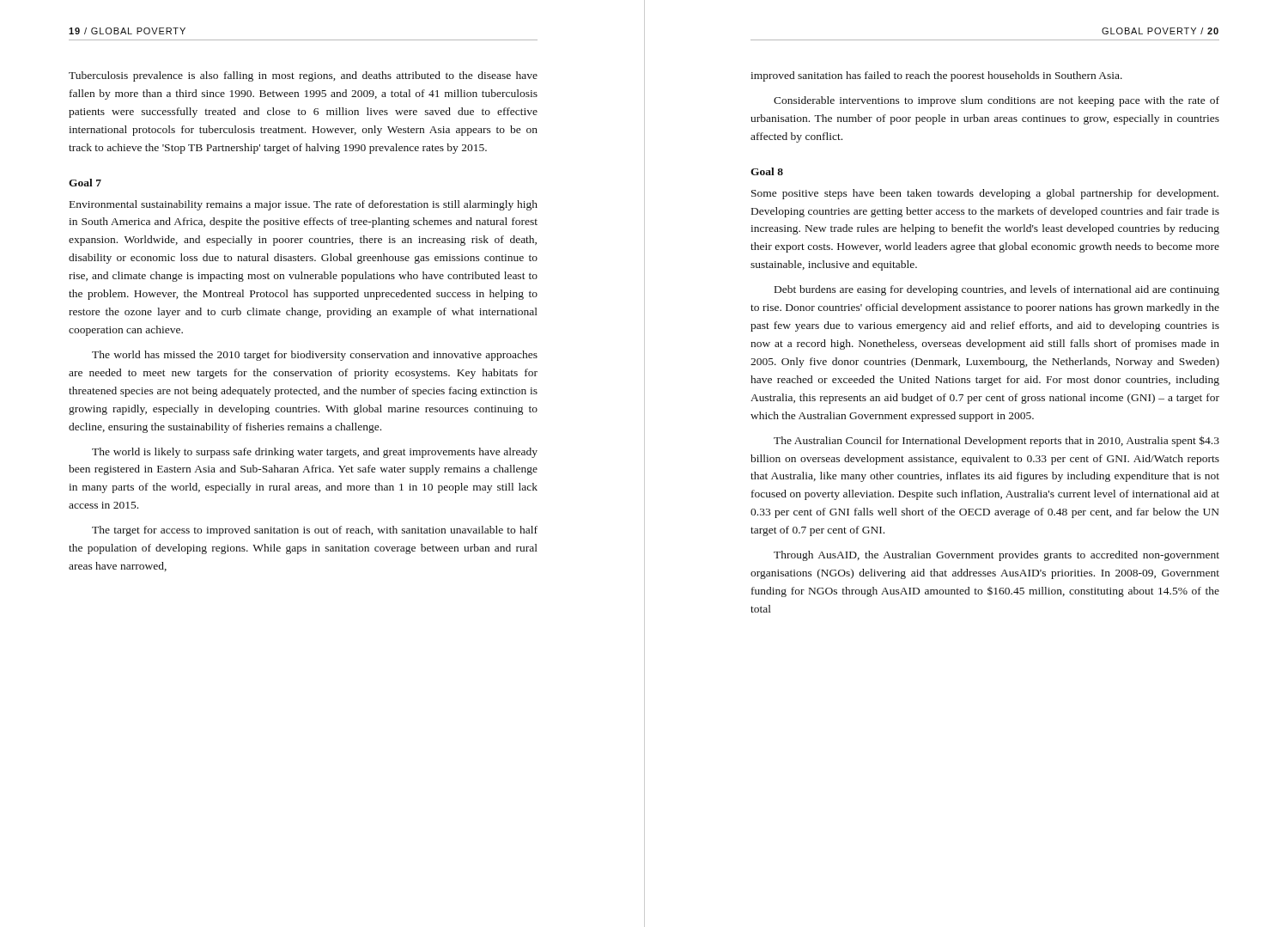Point to the element starting "Debt burdens are easing for developing countries,"
1288x927 pixels.
click(985, 353)
